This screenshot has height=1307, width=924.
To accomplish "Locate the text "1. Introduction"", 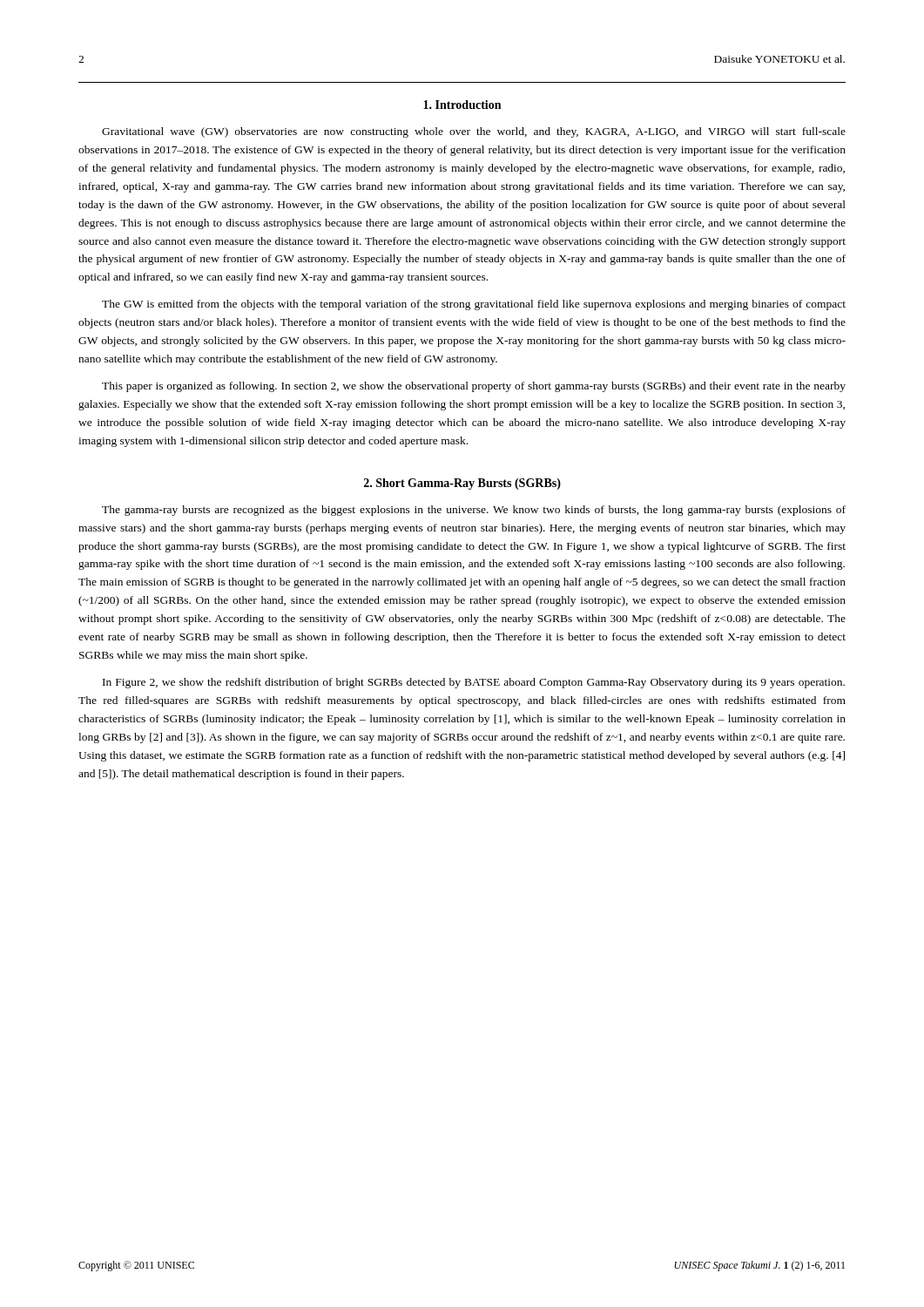I will [462, 105].
